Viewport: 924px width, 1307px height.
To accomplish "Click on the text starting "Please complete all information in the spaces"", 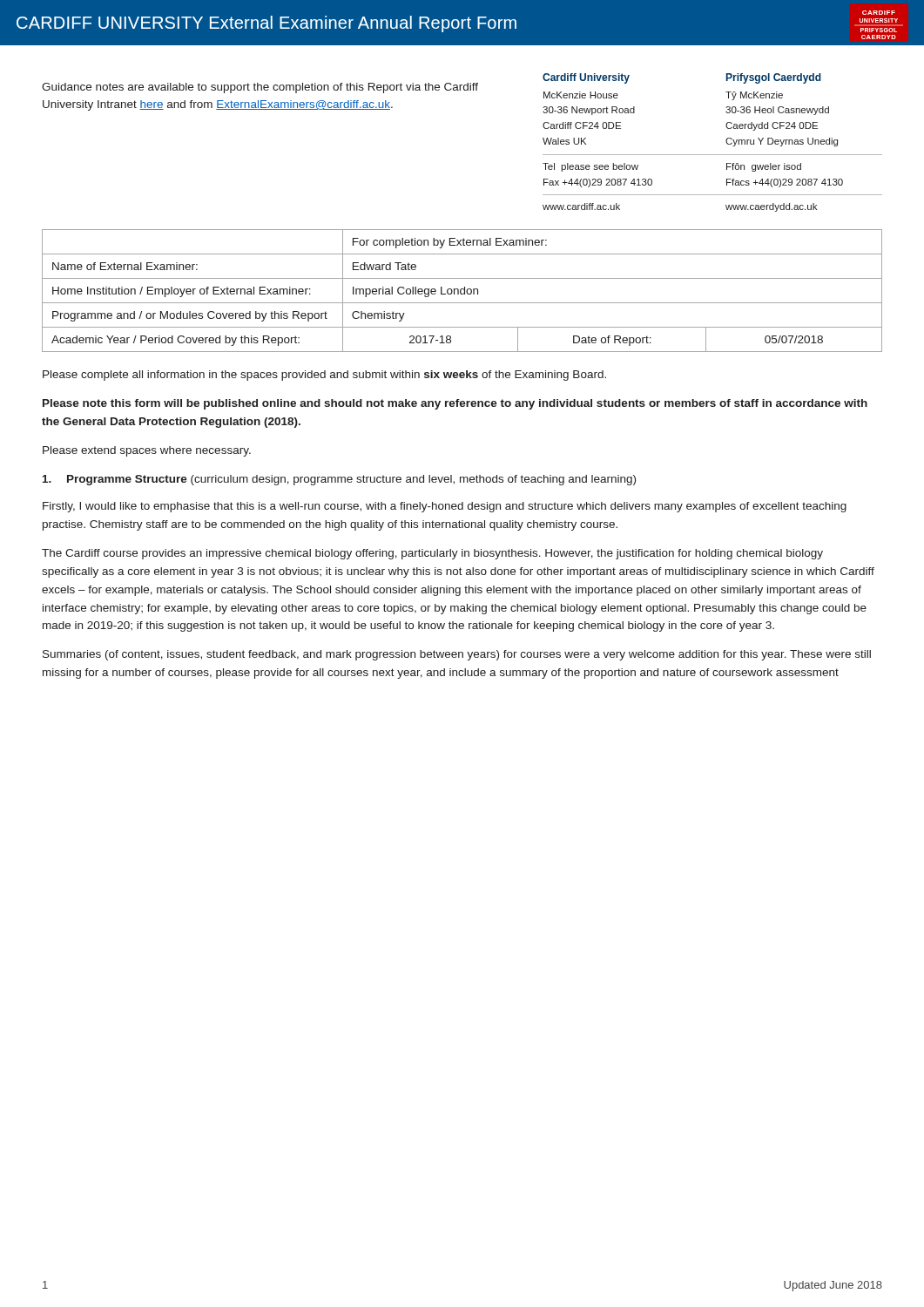I will click(324, 374).
